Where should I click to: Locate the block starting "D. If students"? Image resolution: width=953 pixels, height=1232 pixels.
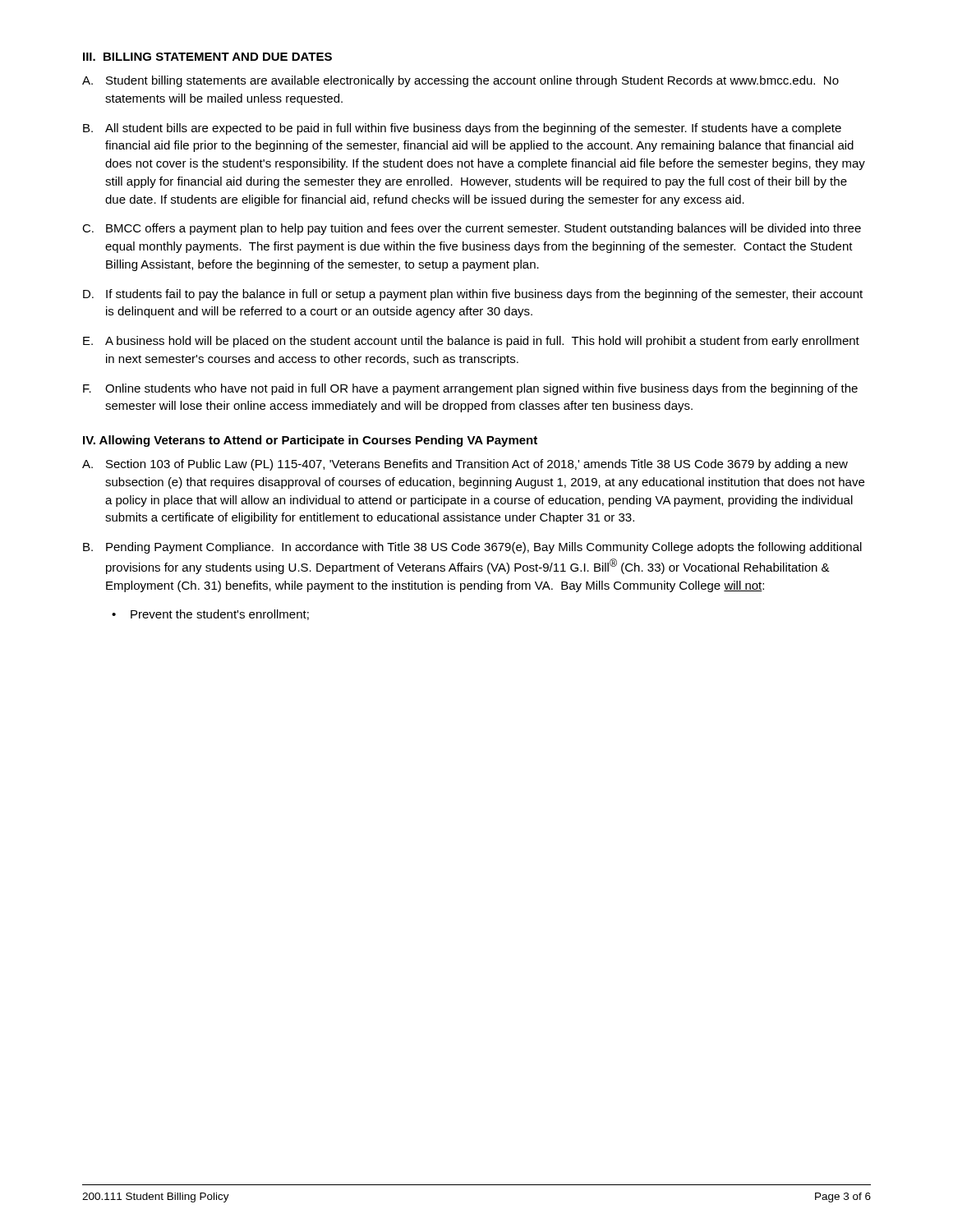click(x=476, y=302)
